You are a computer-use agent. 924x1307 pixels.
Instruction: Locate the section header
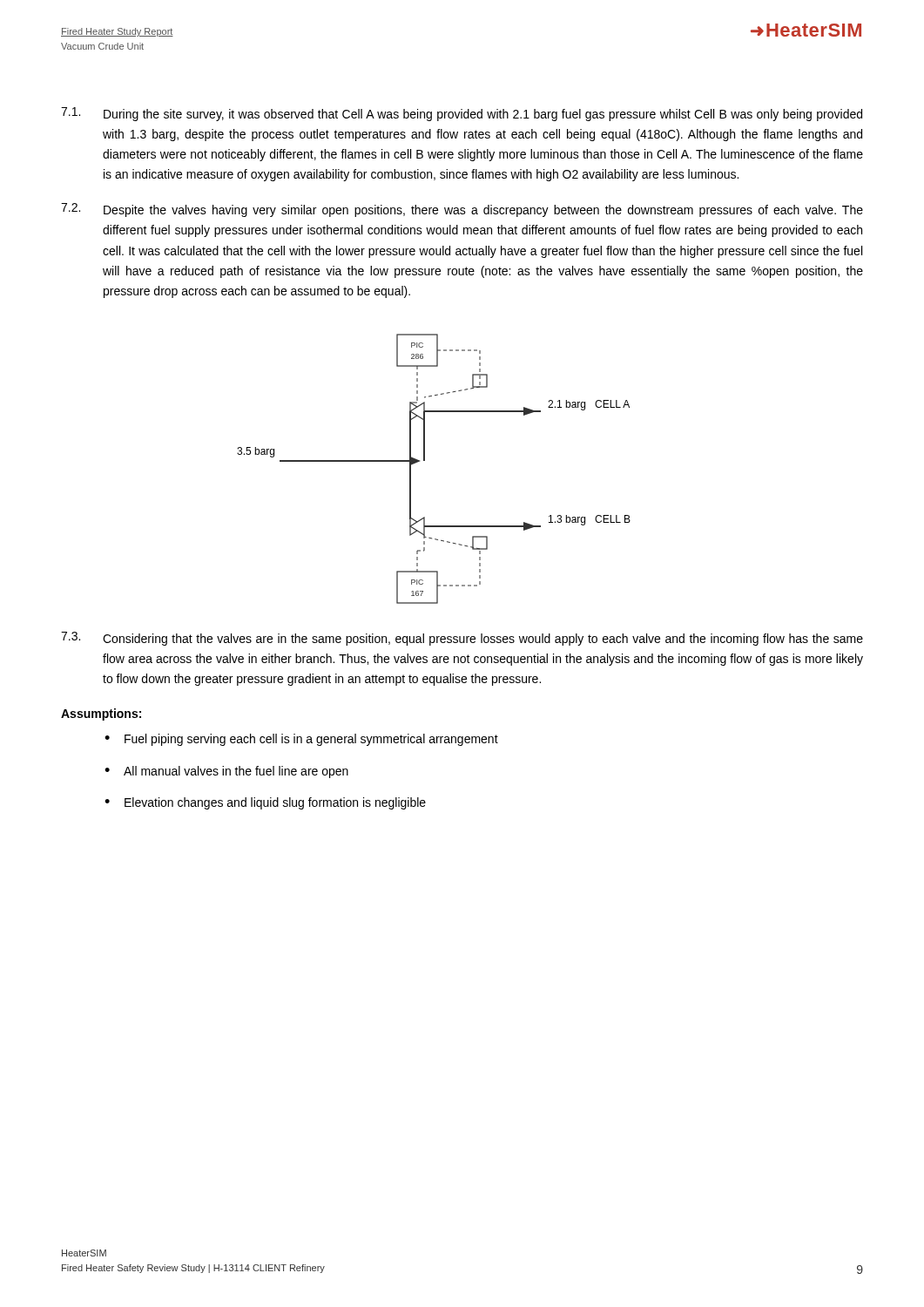(x=102, y=714)
